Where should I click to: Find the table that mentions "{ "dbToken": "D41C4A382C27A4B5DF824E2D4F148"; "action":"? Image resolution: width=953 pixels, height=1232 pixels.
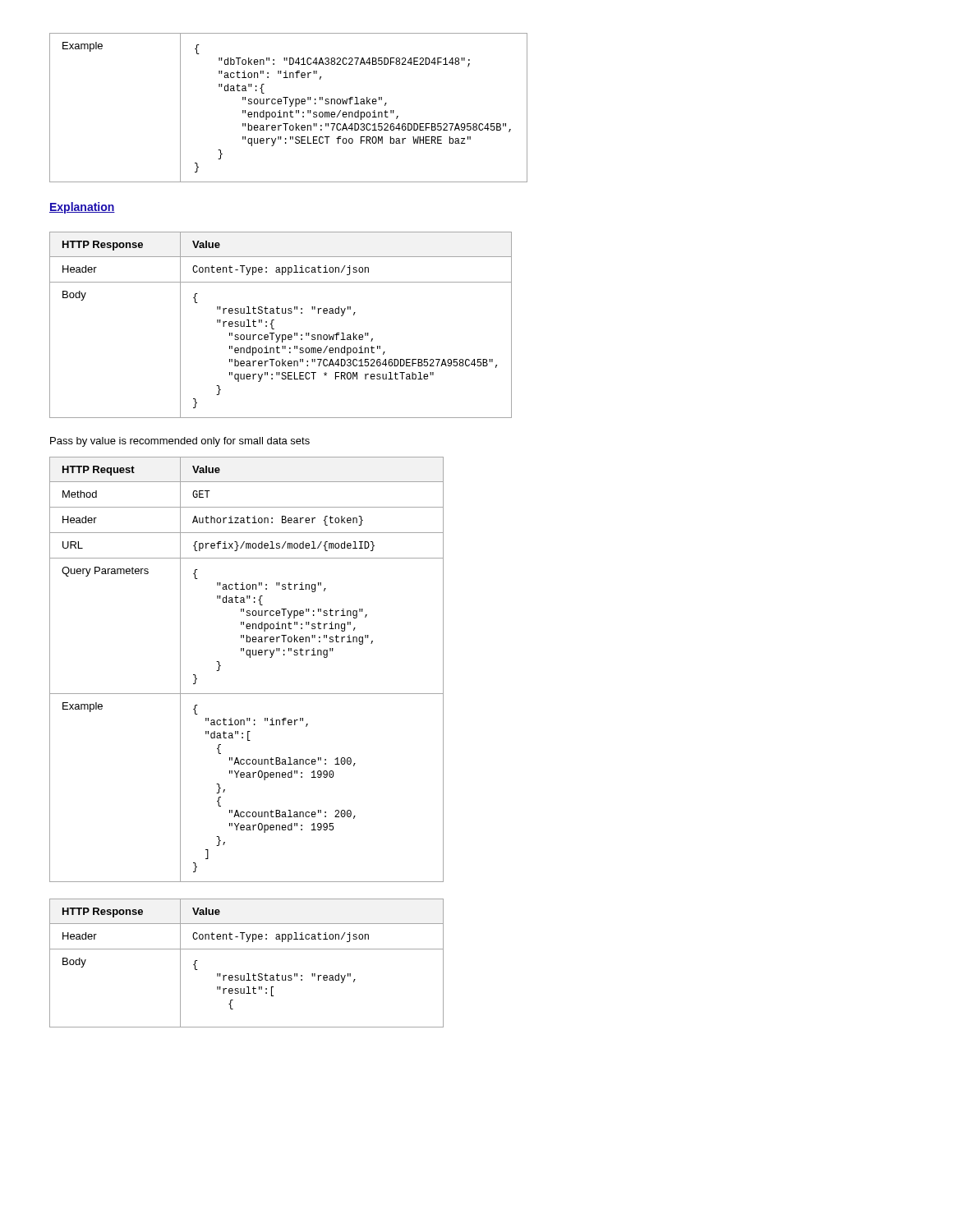[x=476, y=108]
